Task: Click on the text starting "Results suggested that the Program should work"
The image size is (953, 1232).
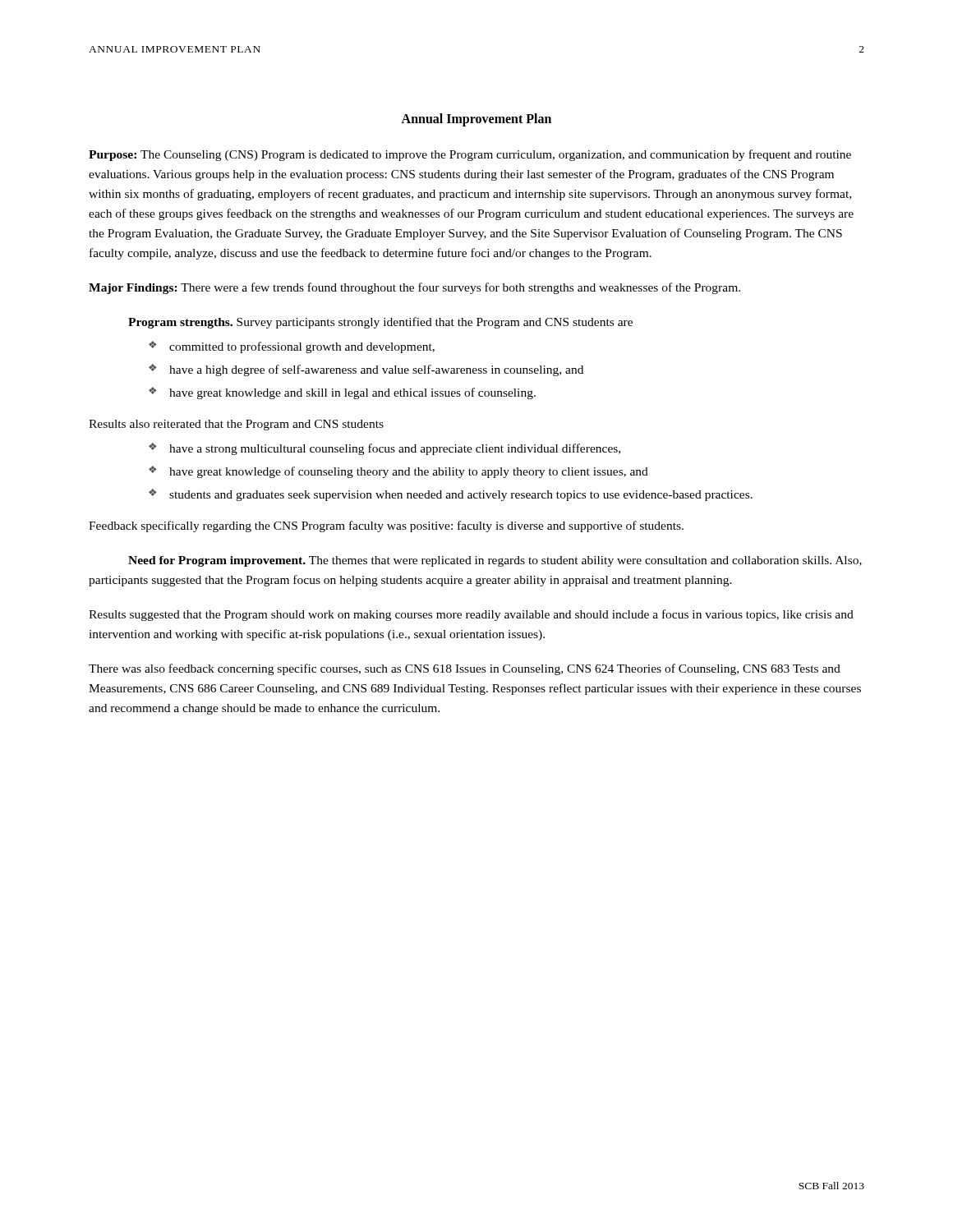Action: 471,624
